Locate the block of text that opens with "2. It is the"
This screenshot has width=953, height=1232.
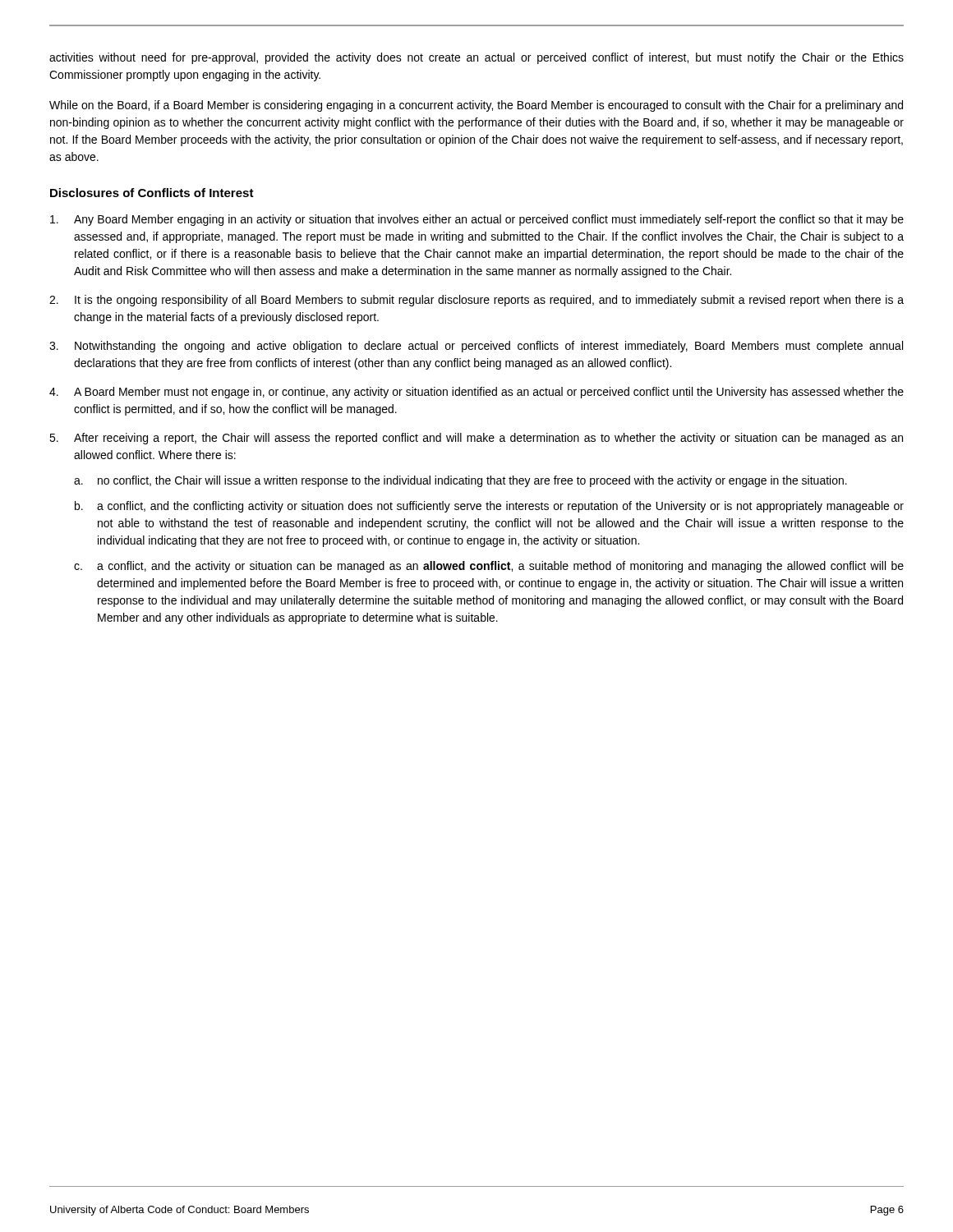[x=476, y=309]
